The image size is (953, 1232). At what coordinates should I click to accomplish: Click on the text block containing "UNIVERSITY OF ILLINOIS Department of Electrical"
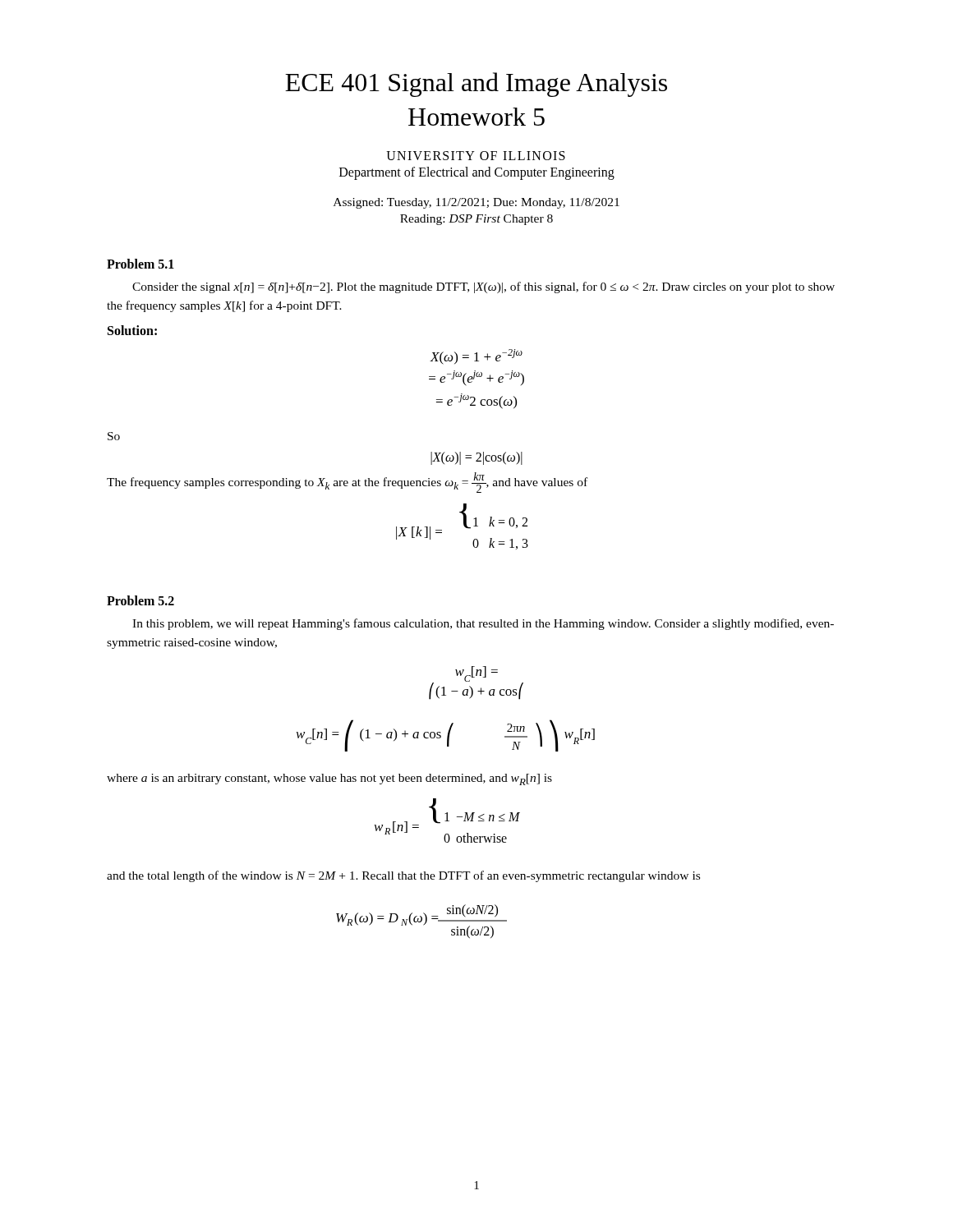point(476,164)
